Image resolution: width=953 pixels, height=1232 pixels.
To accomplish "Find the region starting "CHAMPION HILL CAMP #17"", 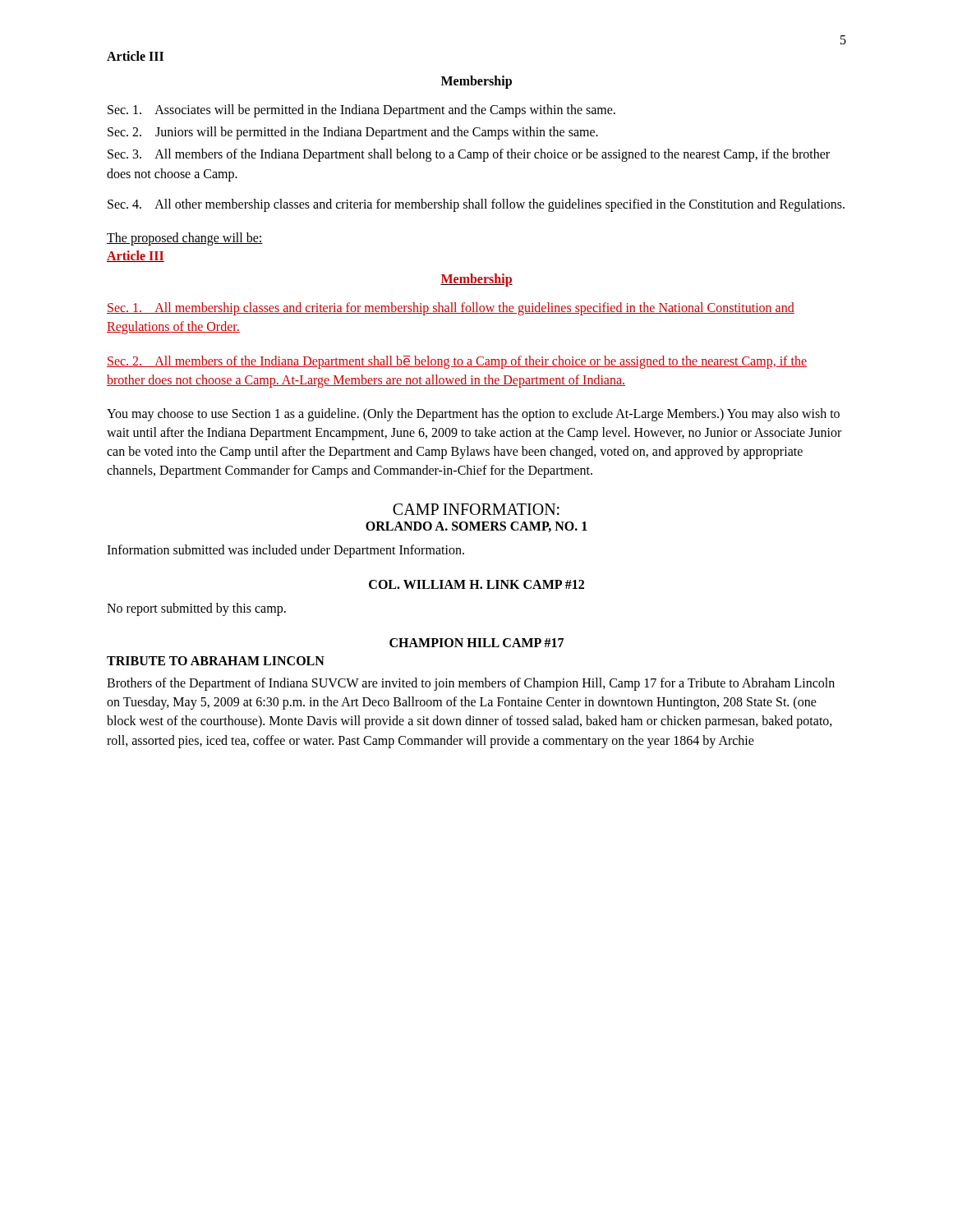I will pyautogui.click(x=476, y=643).
